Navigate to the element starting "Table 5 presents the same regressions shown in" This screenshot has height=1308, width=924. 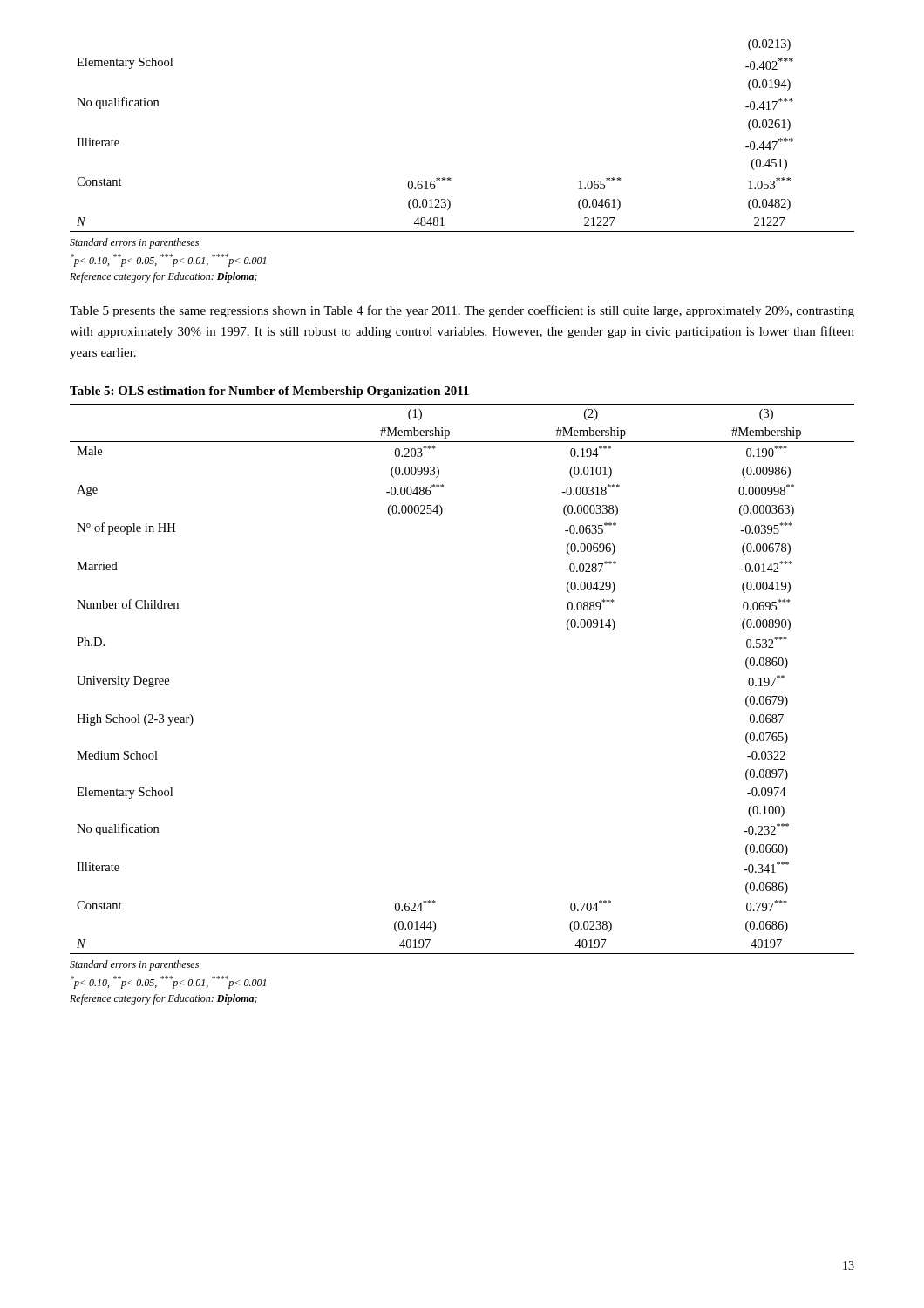462,332
